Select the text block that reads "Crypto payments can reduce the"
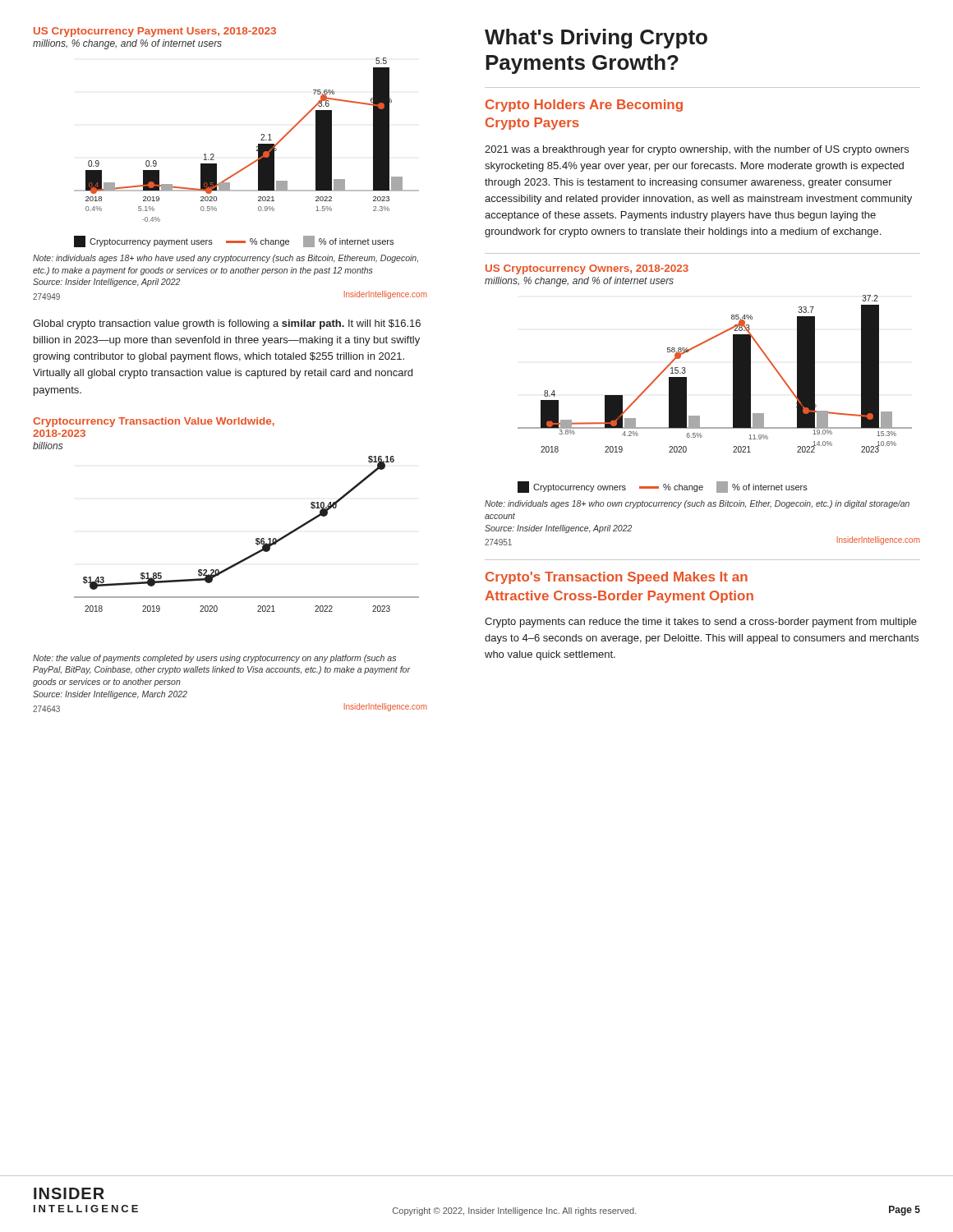Image resolution: width=953 pixels, height=1232 pixels. pyautogui.click(x=702, y=638)
